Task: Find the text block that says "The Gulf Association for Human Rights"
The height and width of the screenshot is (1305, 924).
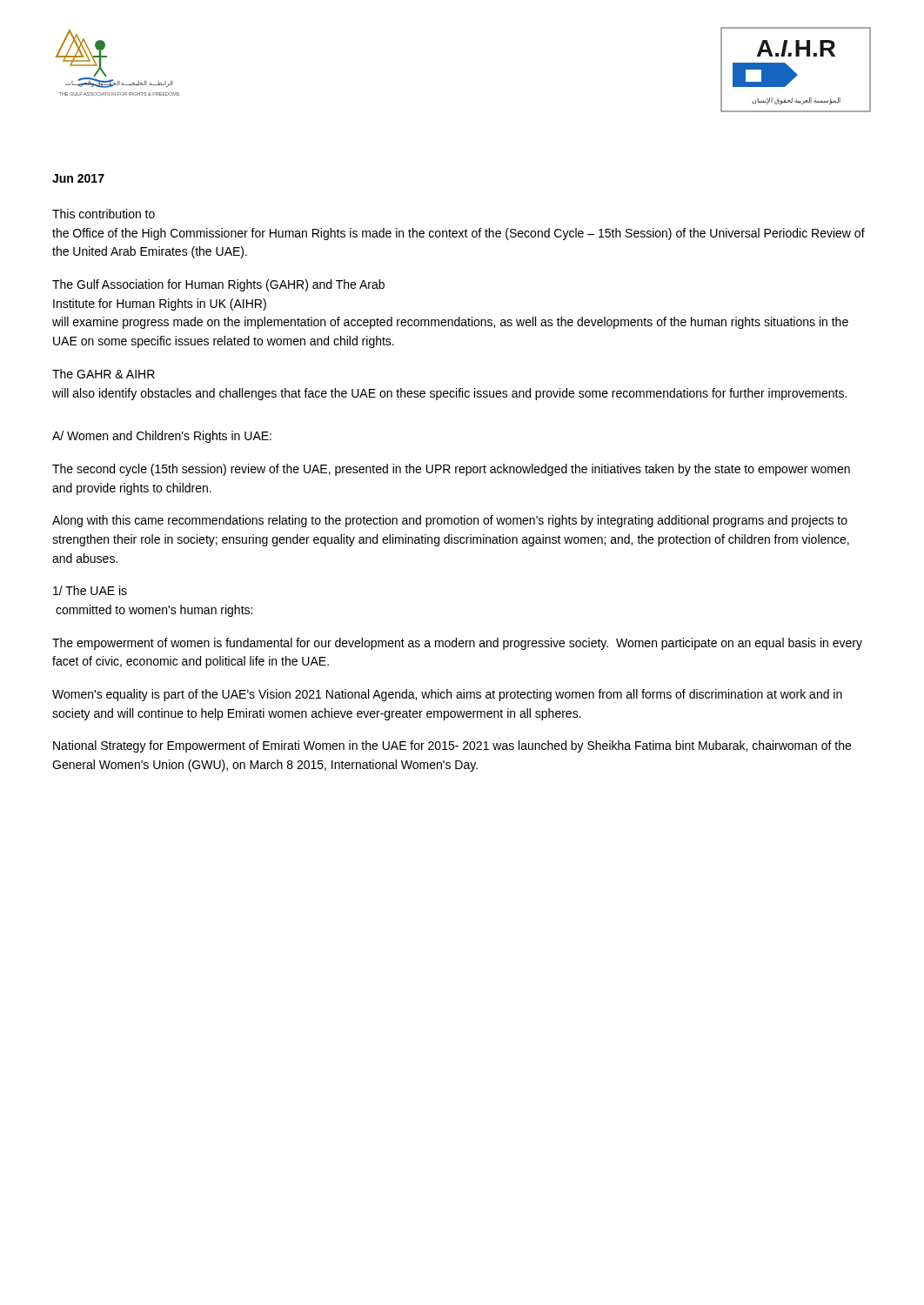Action: 450,313
